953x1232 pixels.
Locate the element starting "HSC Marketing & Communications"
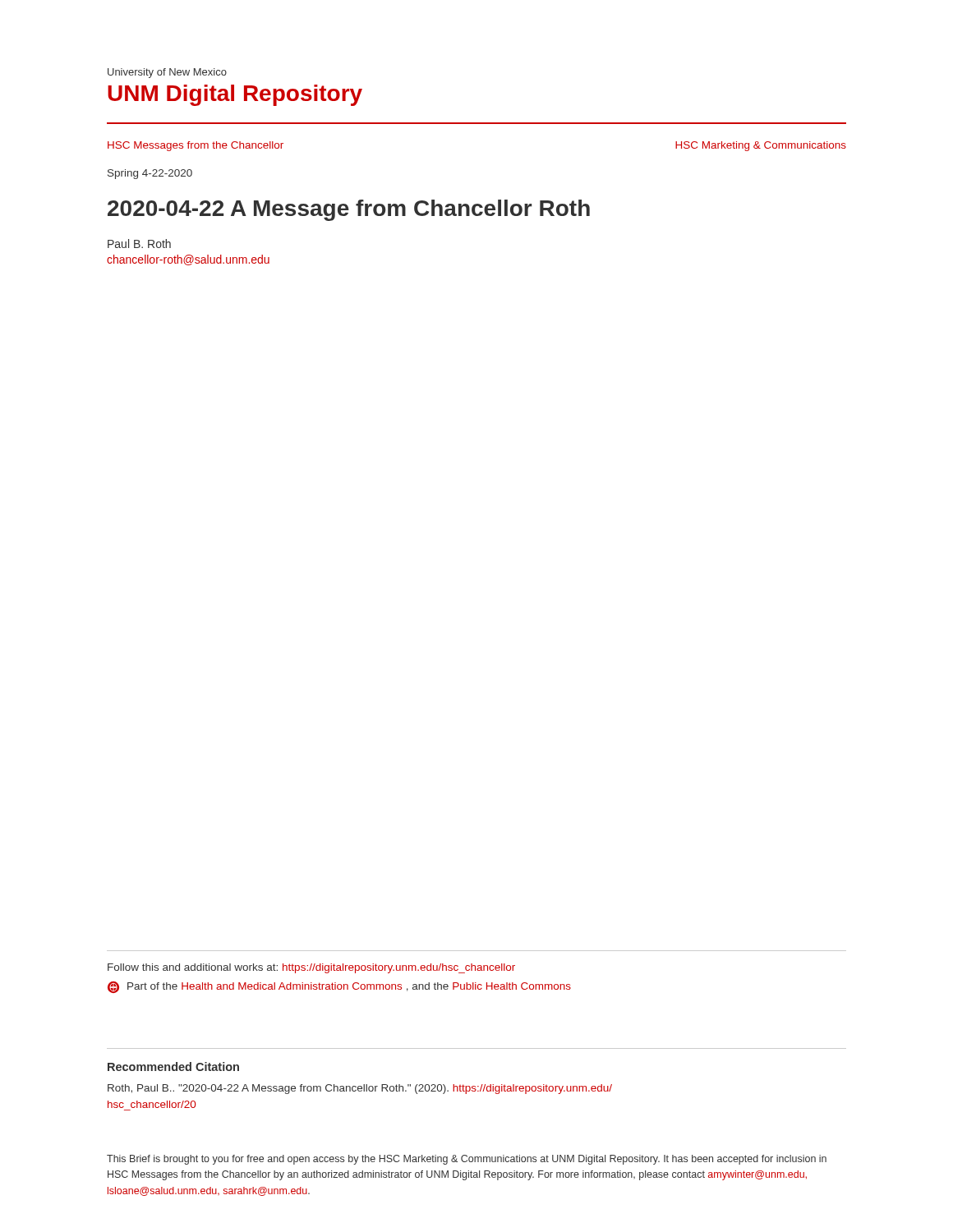760,145
